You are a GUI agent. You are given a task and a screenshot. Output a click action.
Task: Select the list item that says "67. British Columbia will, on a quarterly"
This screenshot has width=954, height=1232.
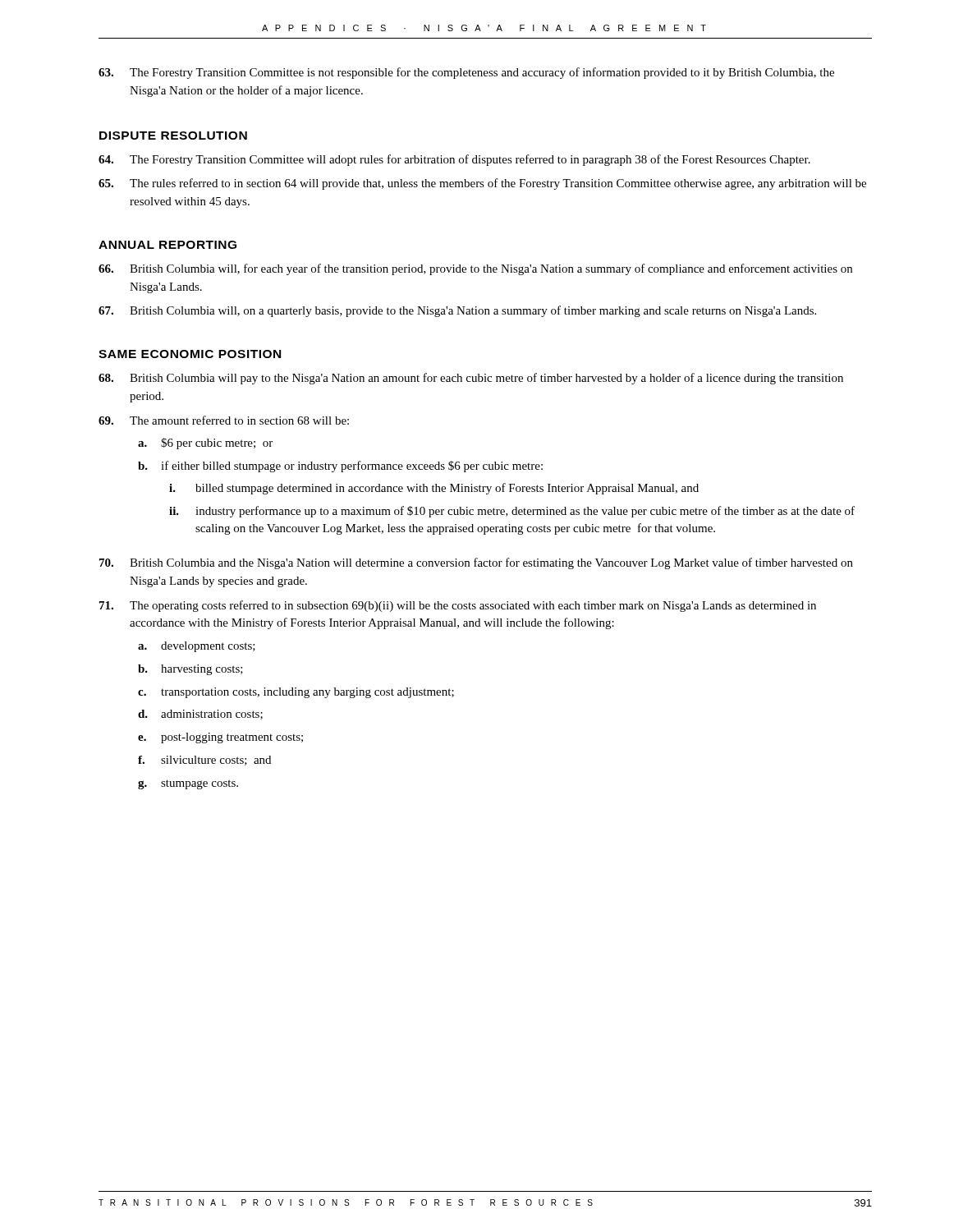tap(485, 311)
